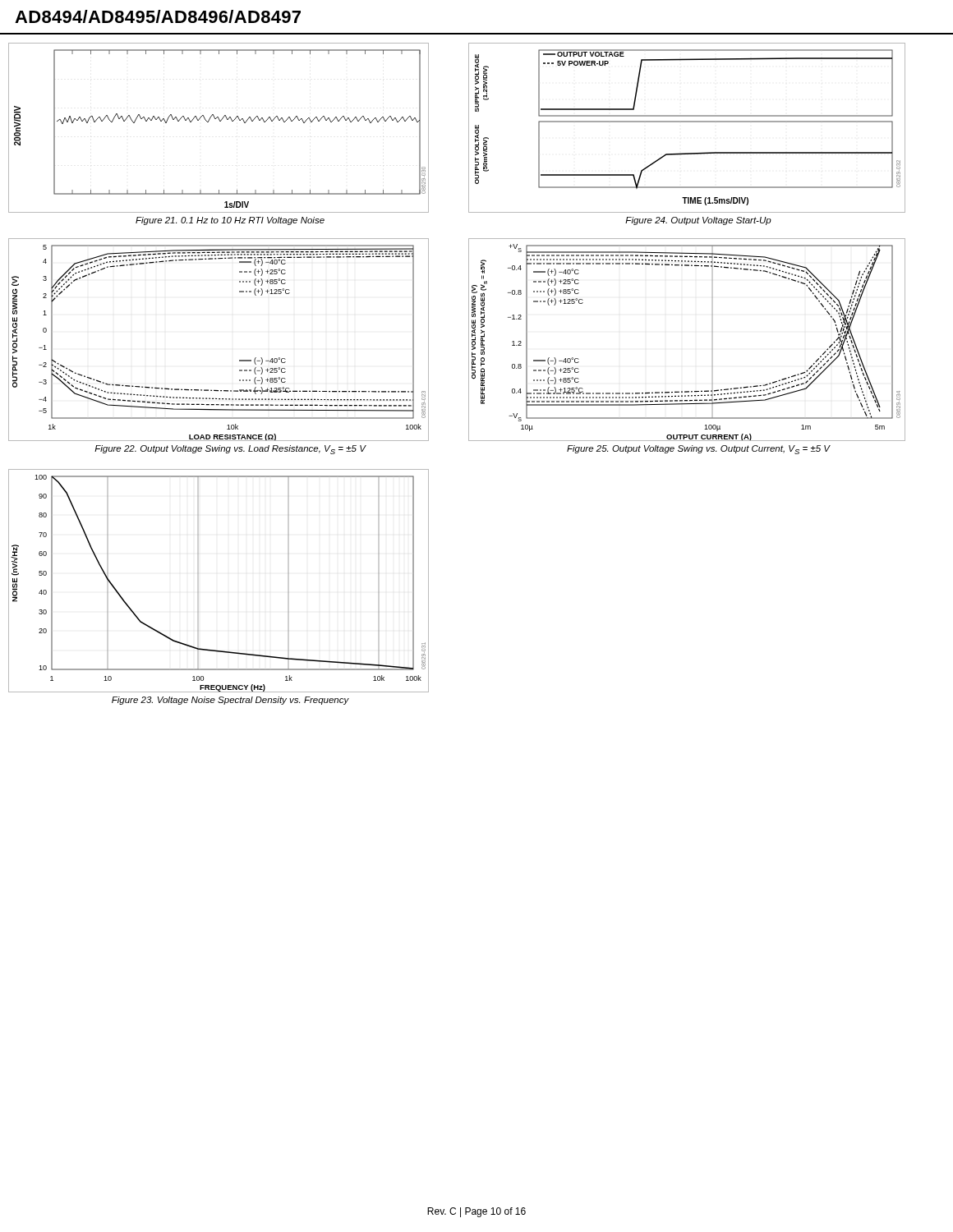Find the caption on this page that starts "Figure 25. Output Voltage Swing"
The height and width of the screenshot is (1232, 953).
(698, 450)
